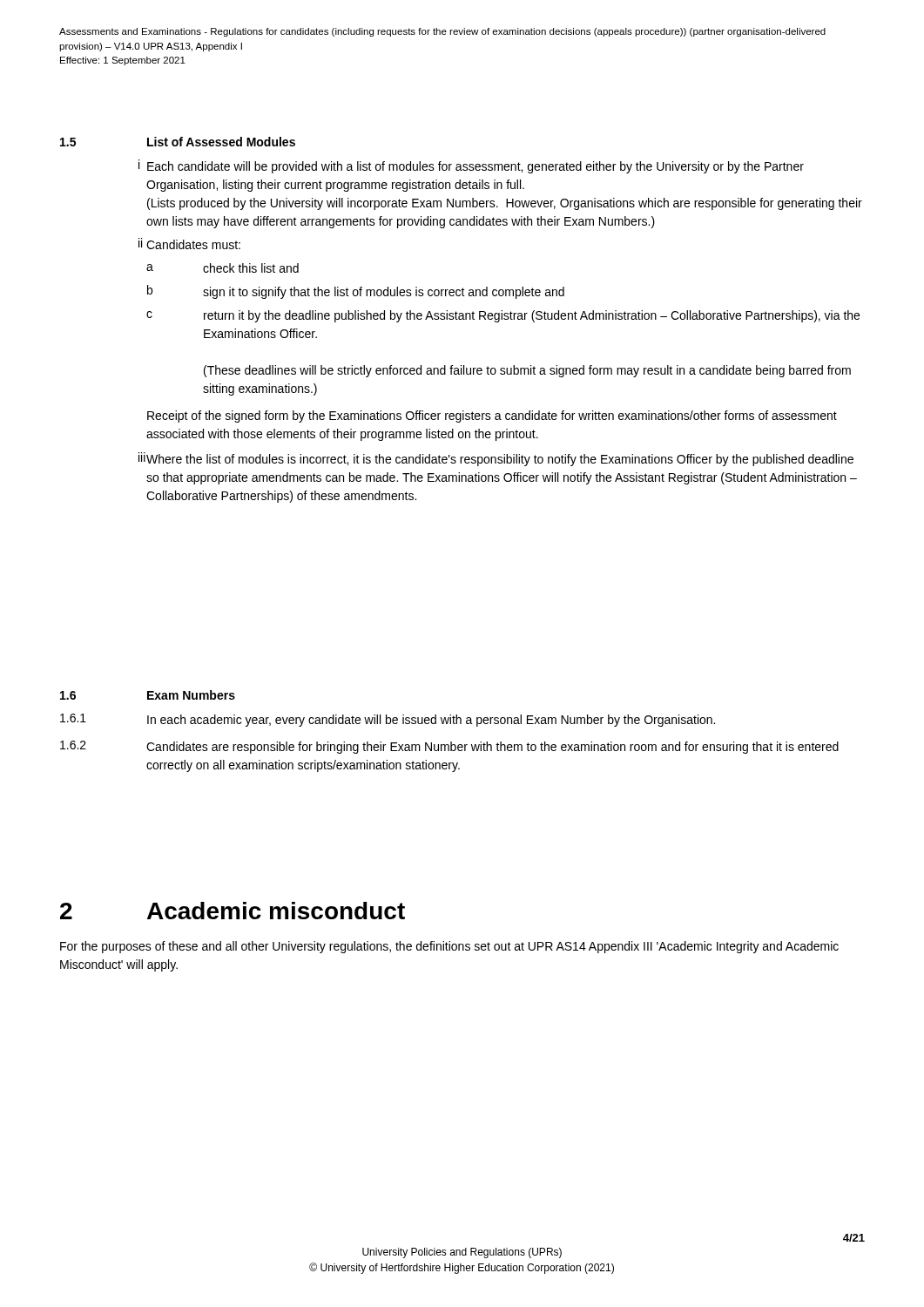Image resolution: width=924 pixels, height=1307 pixels.
Task: Find the block on this page that starts "i Each candidate"
Action: click(462, 194)
